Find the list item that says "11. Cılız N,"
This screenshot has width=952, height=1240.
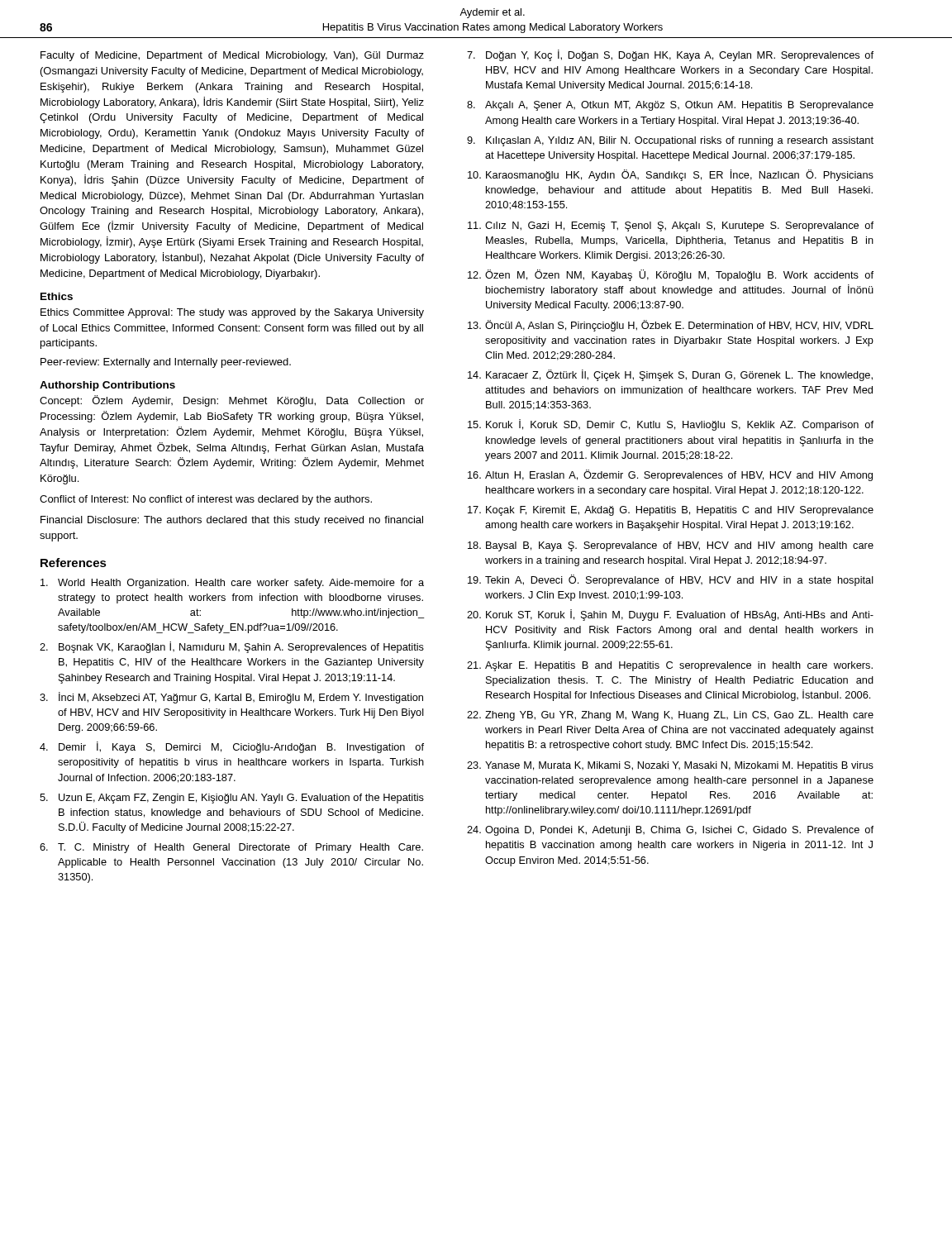coord(670,240)
